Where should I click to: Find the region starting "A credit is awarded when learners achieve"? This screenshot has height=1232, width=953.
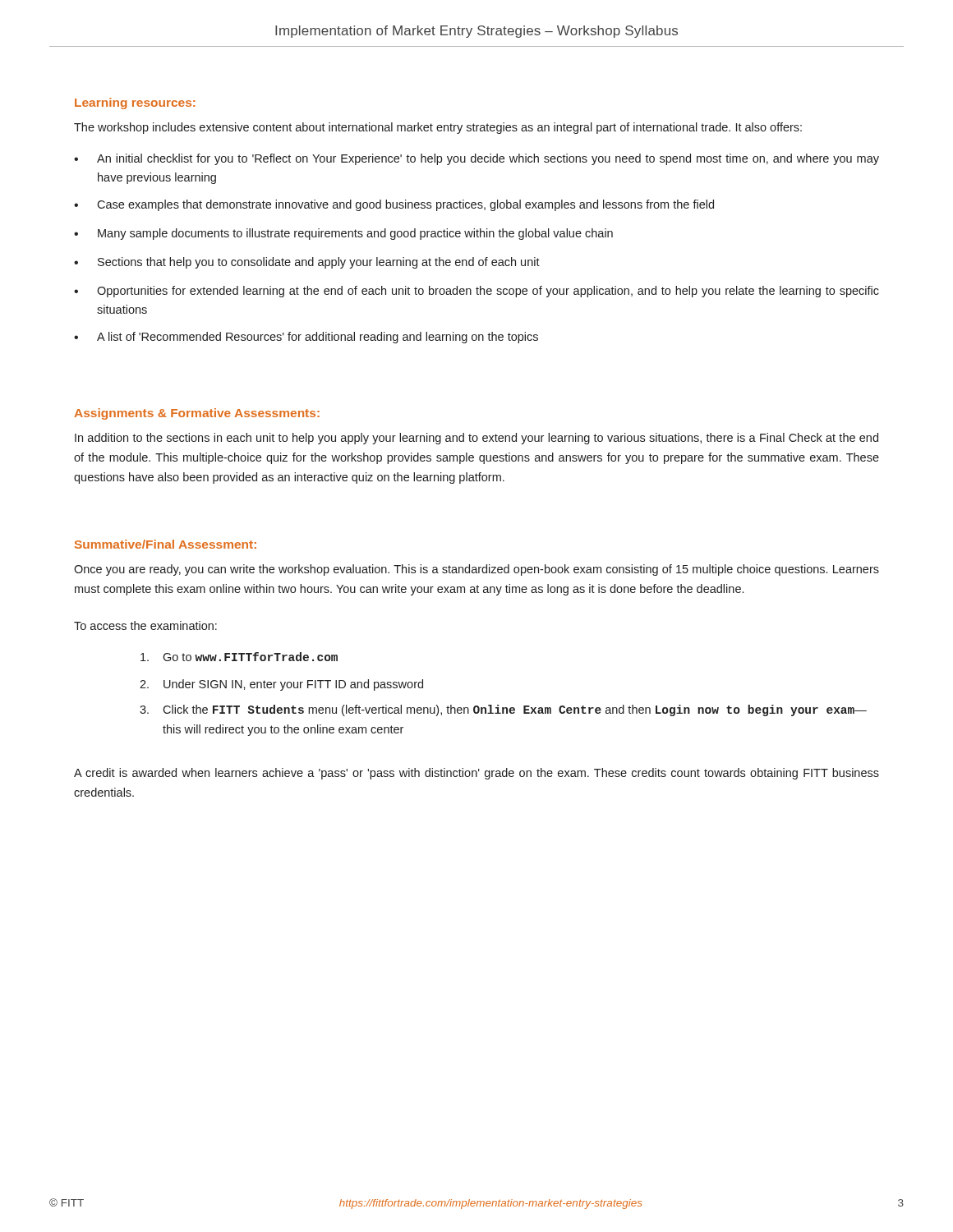(x=476, y=783)
